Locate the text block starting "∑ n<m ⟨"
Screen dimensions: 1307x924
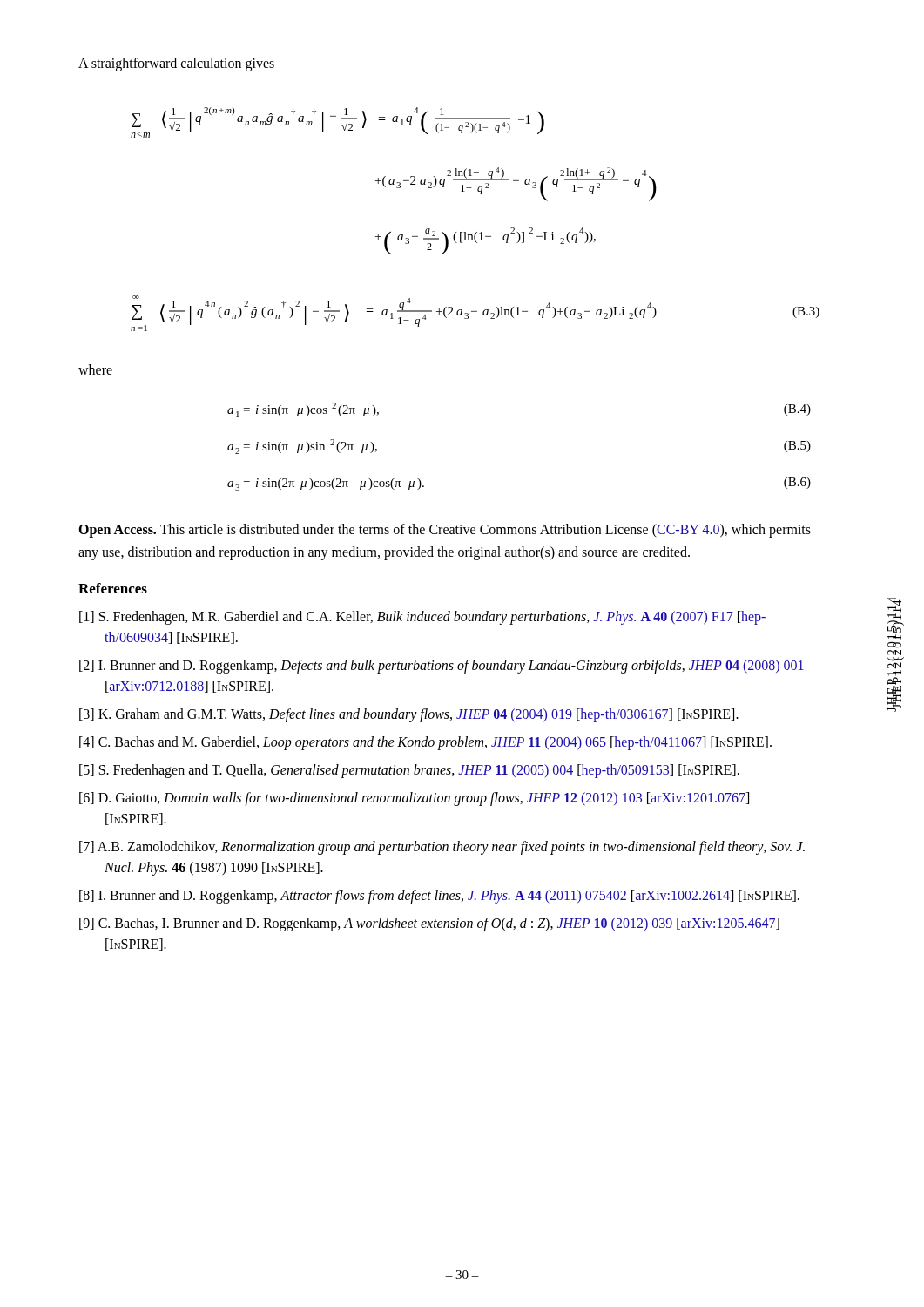click(x=471, y=179)
